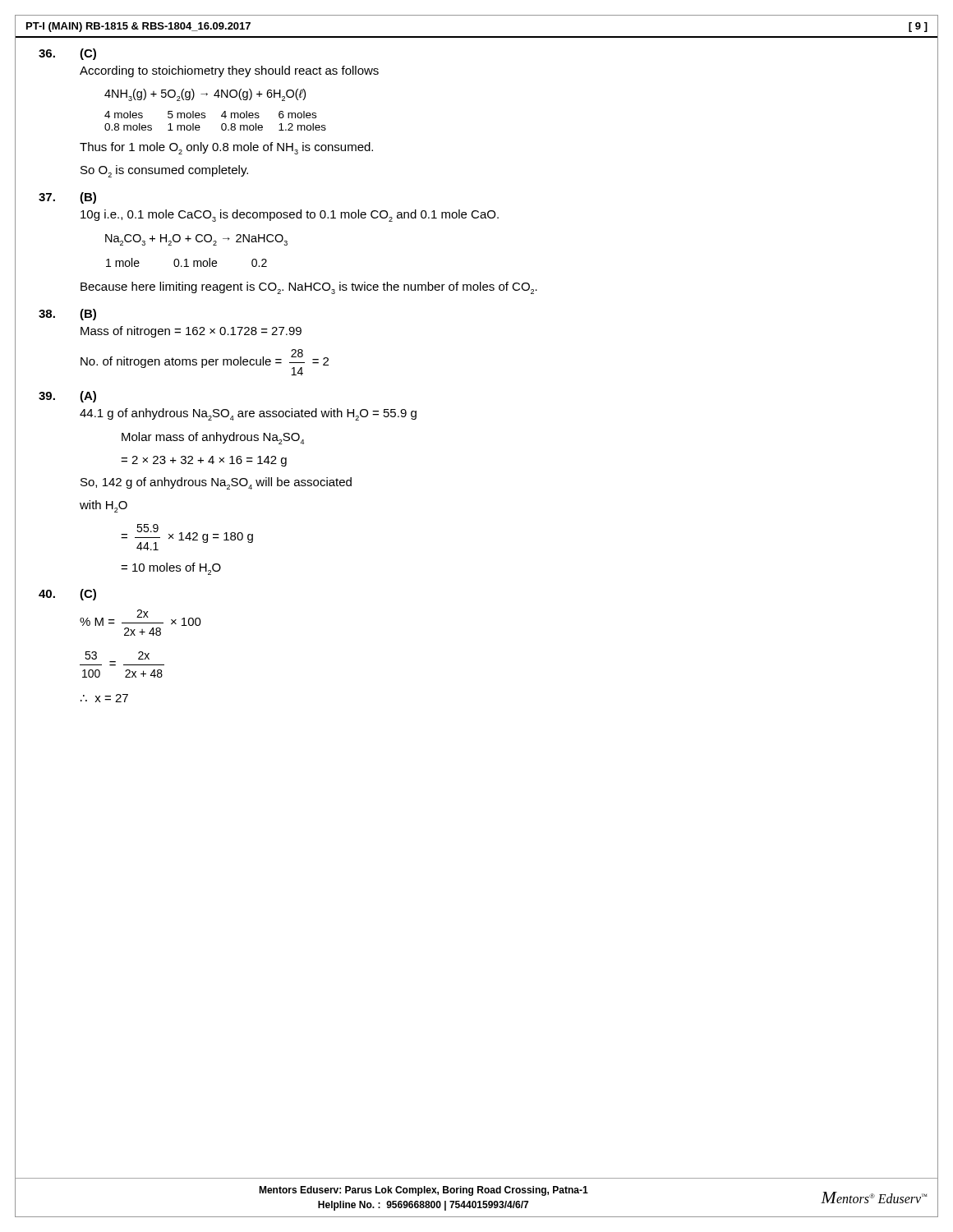This screenshot has height=1232, width=953.
Task: Click on the text block with the text "According to stoichiometry they should"
Action: click(x=229, y=70)
